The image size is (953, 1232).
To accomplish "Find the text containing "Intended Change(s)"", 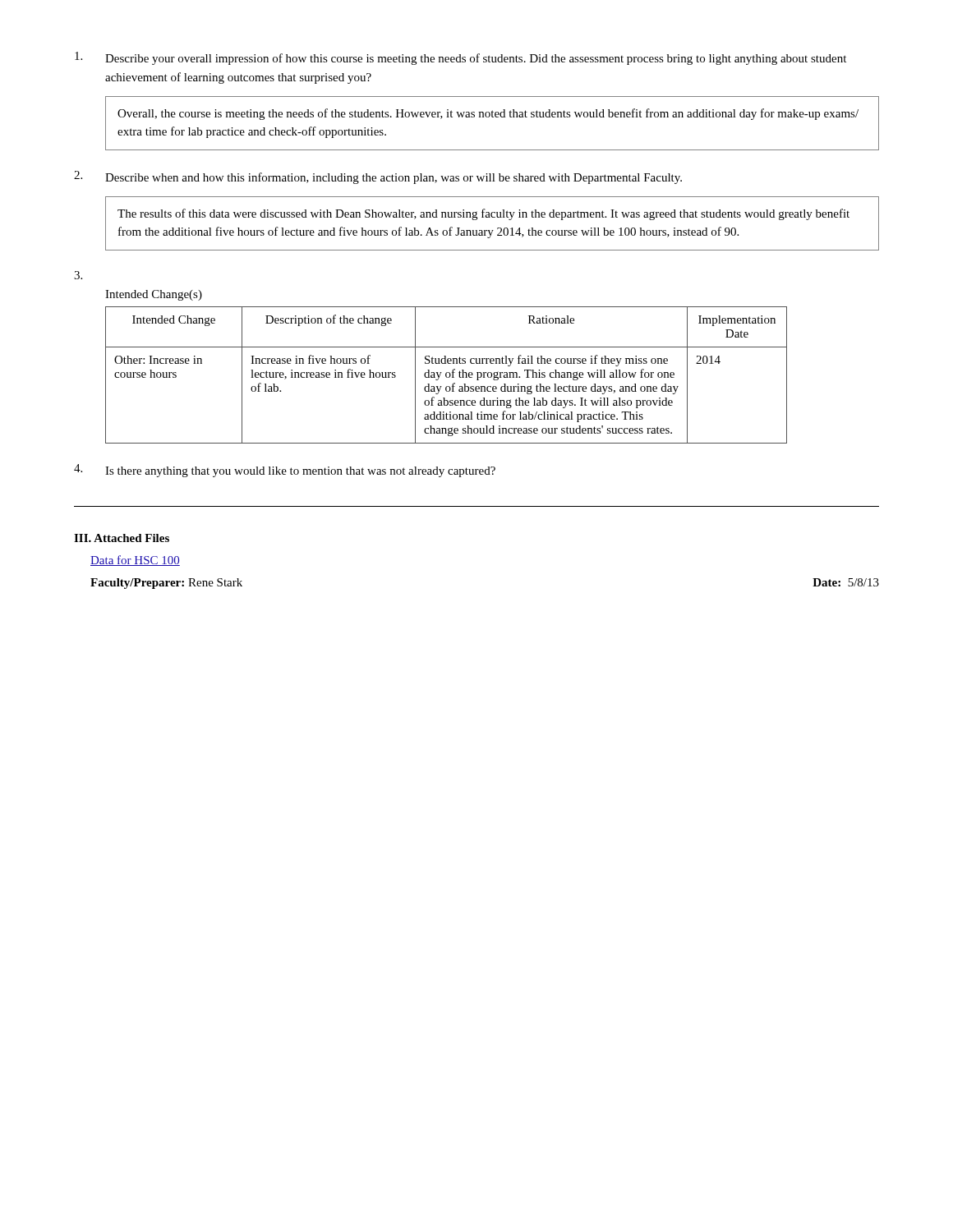I will (154, 294).
